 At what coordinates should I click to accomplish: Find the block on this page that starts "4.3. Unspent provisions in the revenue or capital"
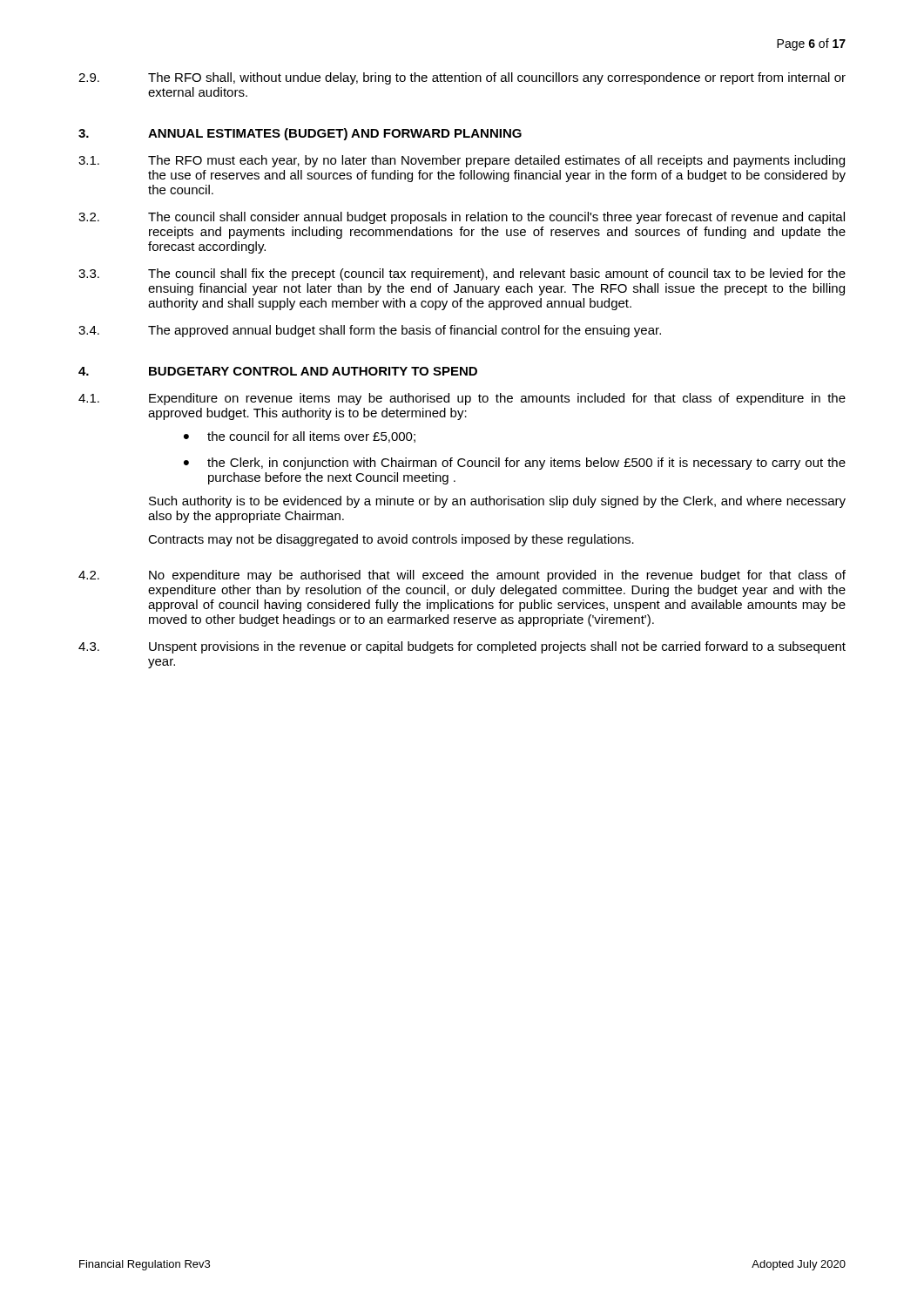[462, 654]
